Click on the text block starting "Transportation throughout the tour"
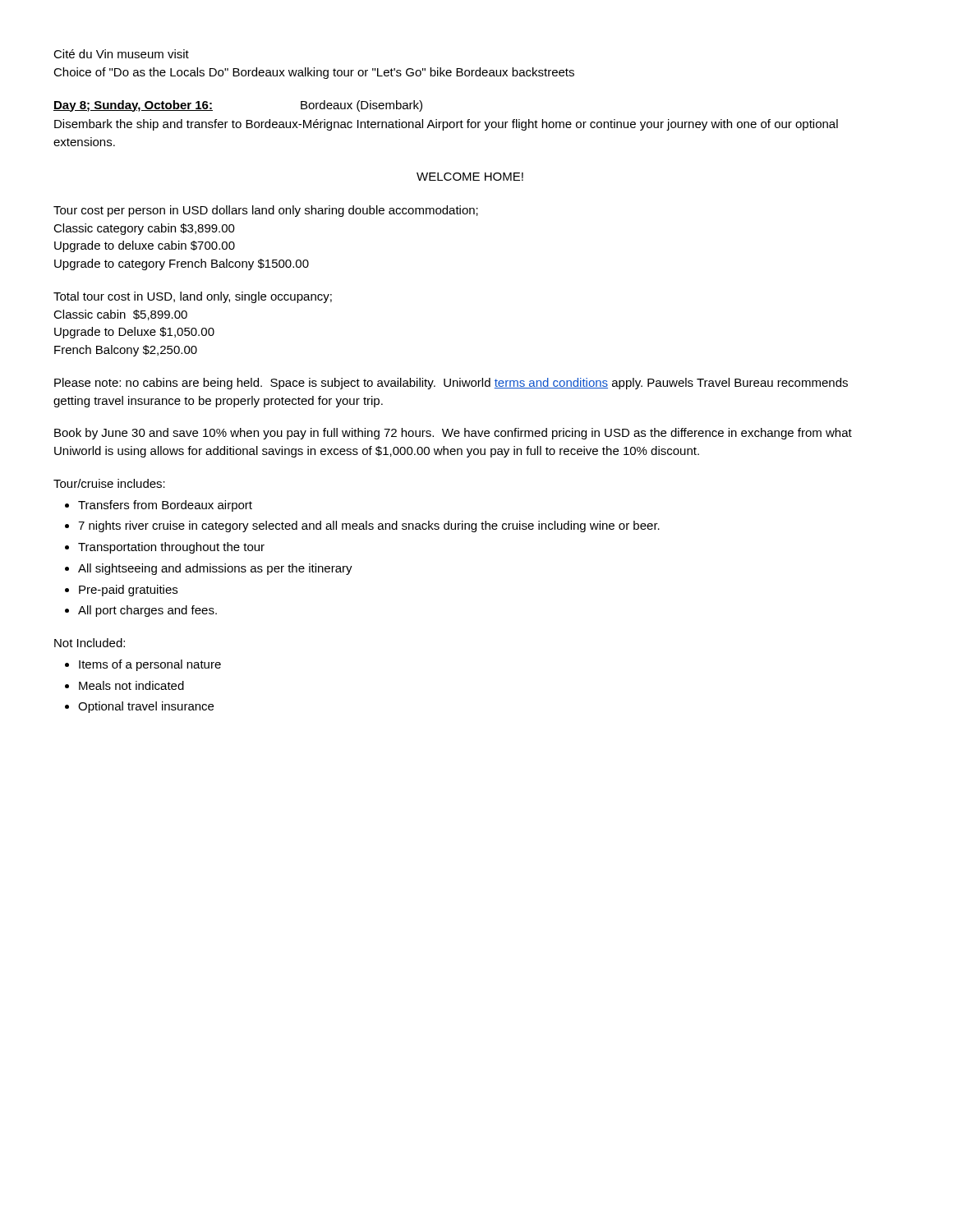Screen dimensions: 1232x953 (171, 547)
